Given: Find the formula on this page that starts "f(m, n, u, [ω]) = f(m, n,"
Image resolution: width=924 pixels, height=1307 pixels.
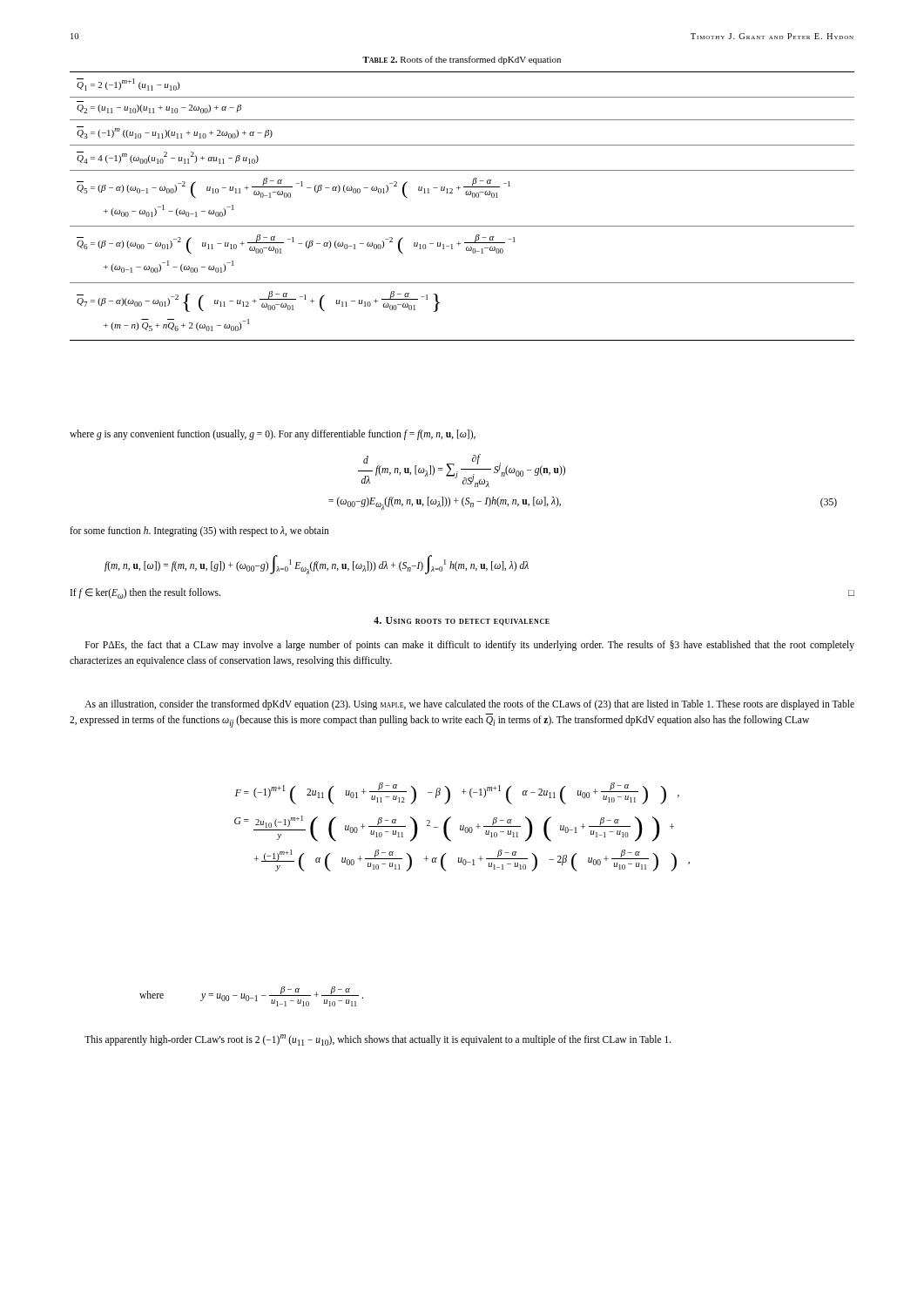Looking at the screenshot, I should pos(317,564).
